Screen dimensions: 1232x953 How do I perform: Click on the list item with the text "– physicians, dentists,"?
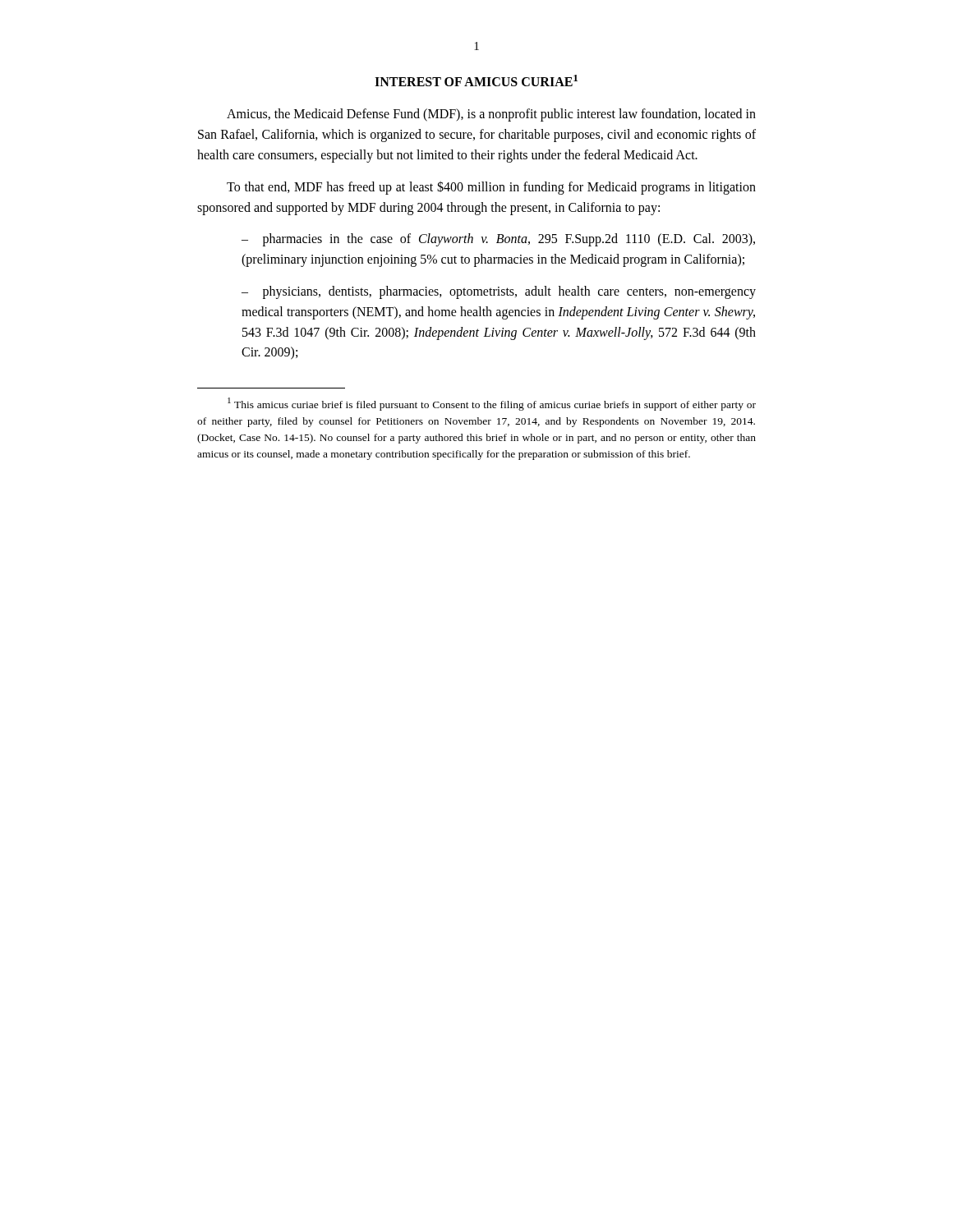499,322
